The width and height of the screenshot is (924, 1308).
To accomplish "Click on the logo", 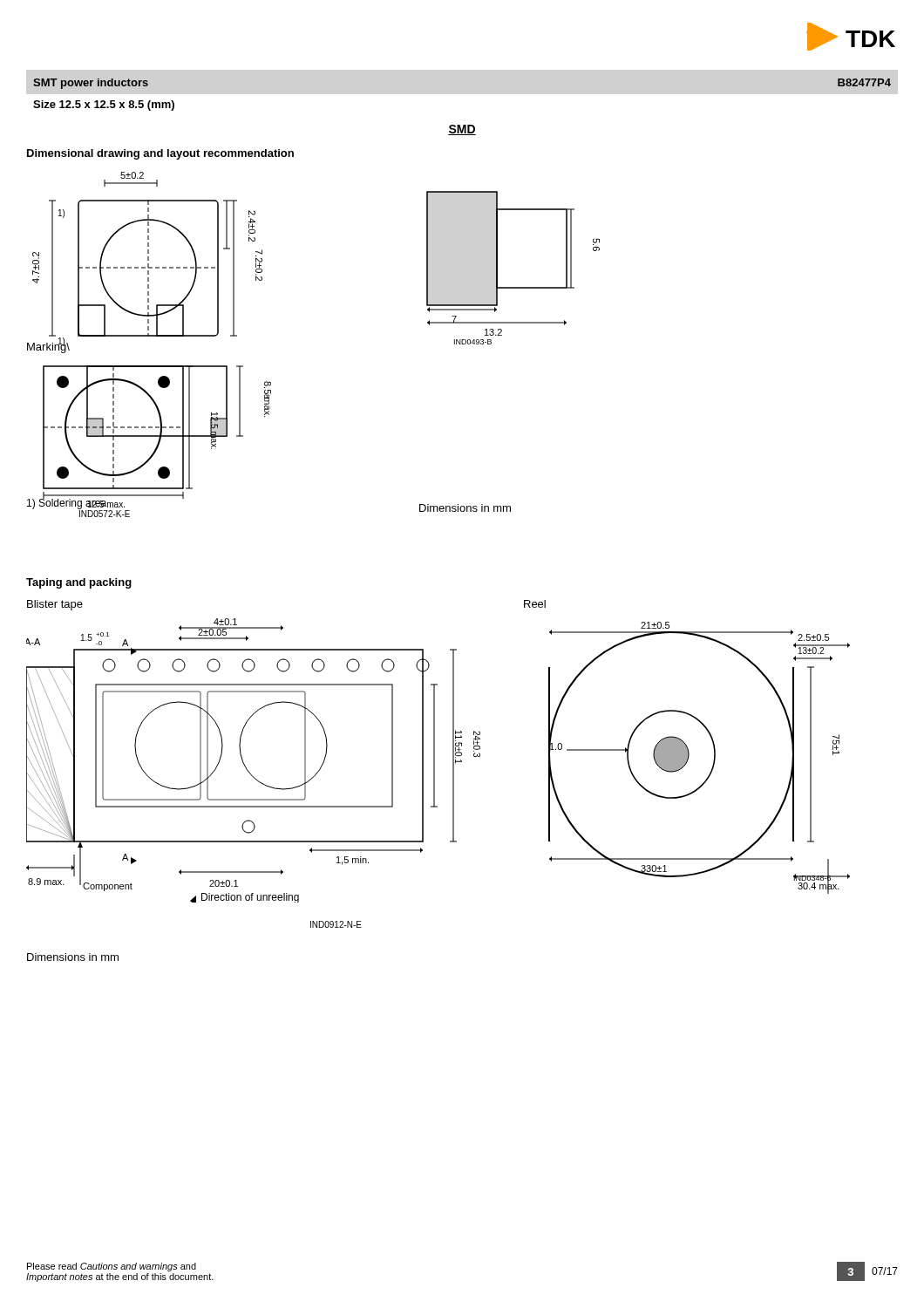I will (852, 38).
